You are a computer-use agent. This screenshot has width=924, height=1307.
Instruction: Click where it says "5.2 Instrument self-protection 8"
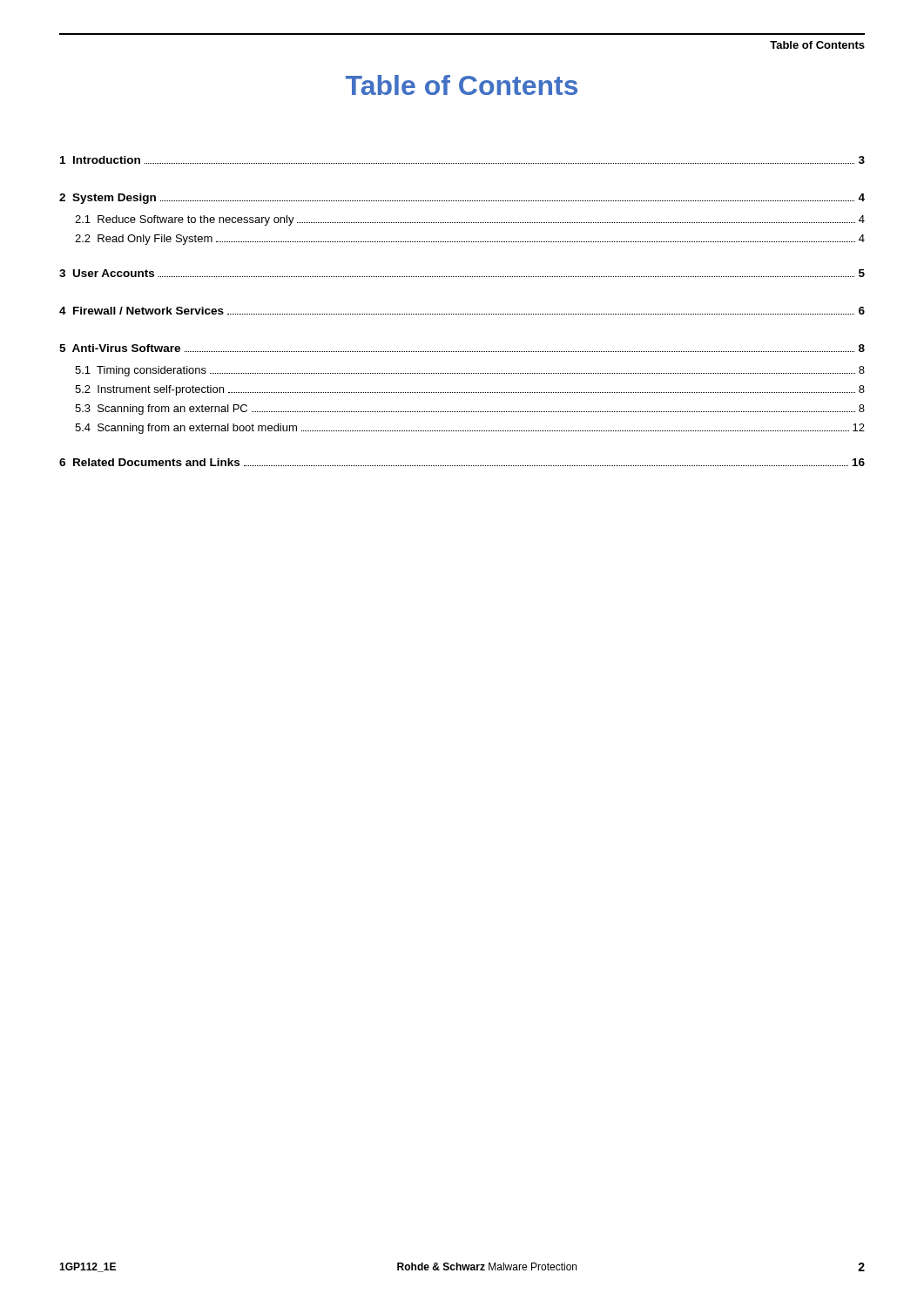pos(470,389)
